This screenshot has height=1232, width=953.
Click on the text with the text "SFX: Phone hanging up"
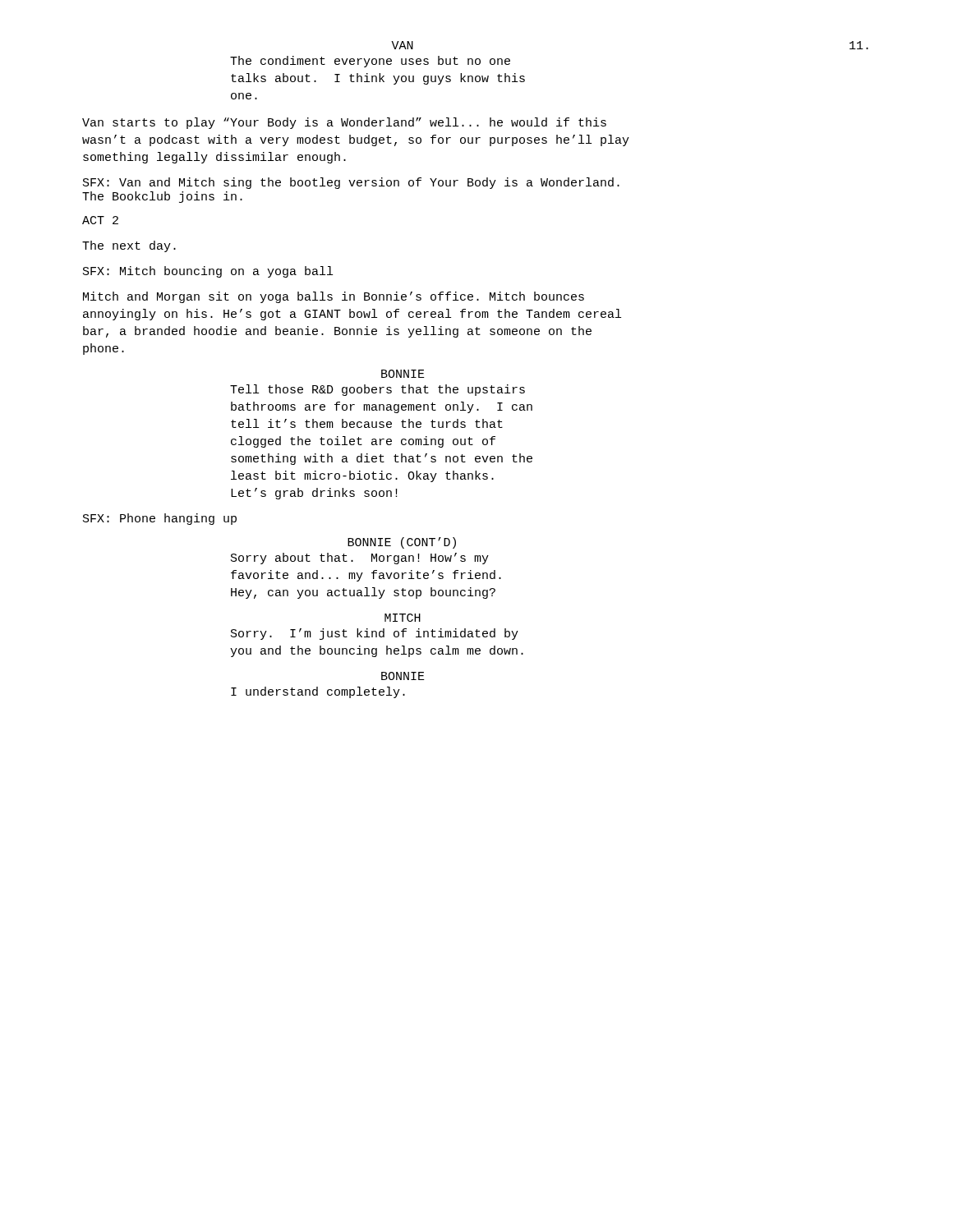pyautogui.click(x=160, y=519)
